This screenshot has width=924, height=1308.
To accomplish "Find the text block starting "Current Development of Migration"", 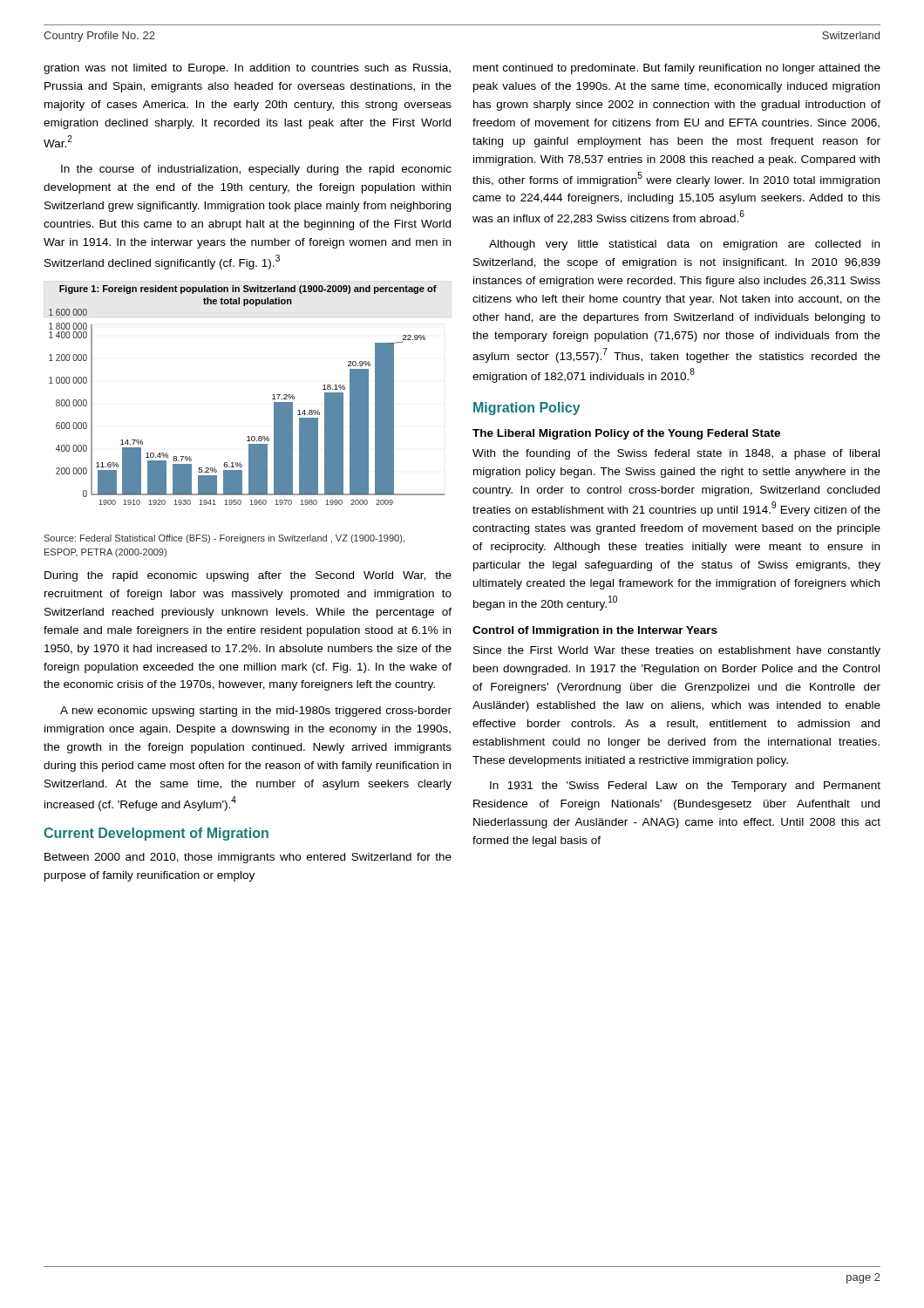I will pyautogui.click(x=156, y=834).
